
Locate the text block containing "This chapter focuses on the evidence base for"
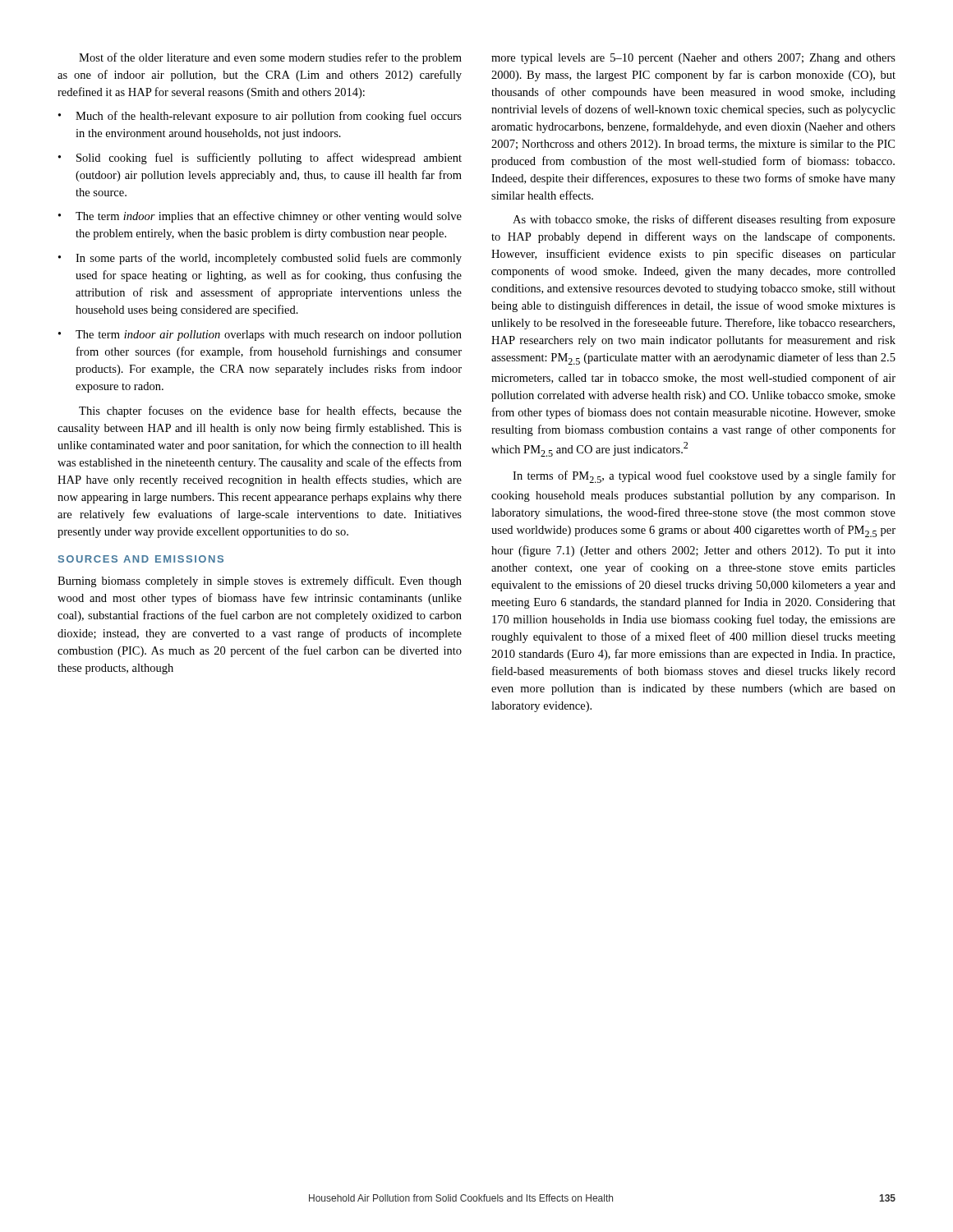point(260,471)
